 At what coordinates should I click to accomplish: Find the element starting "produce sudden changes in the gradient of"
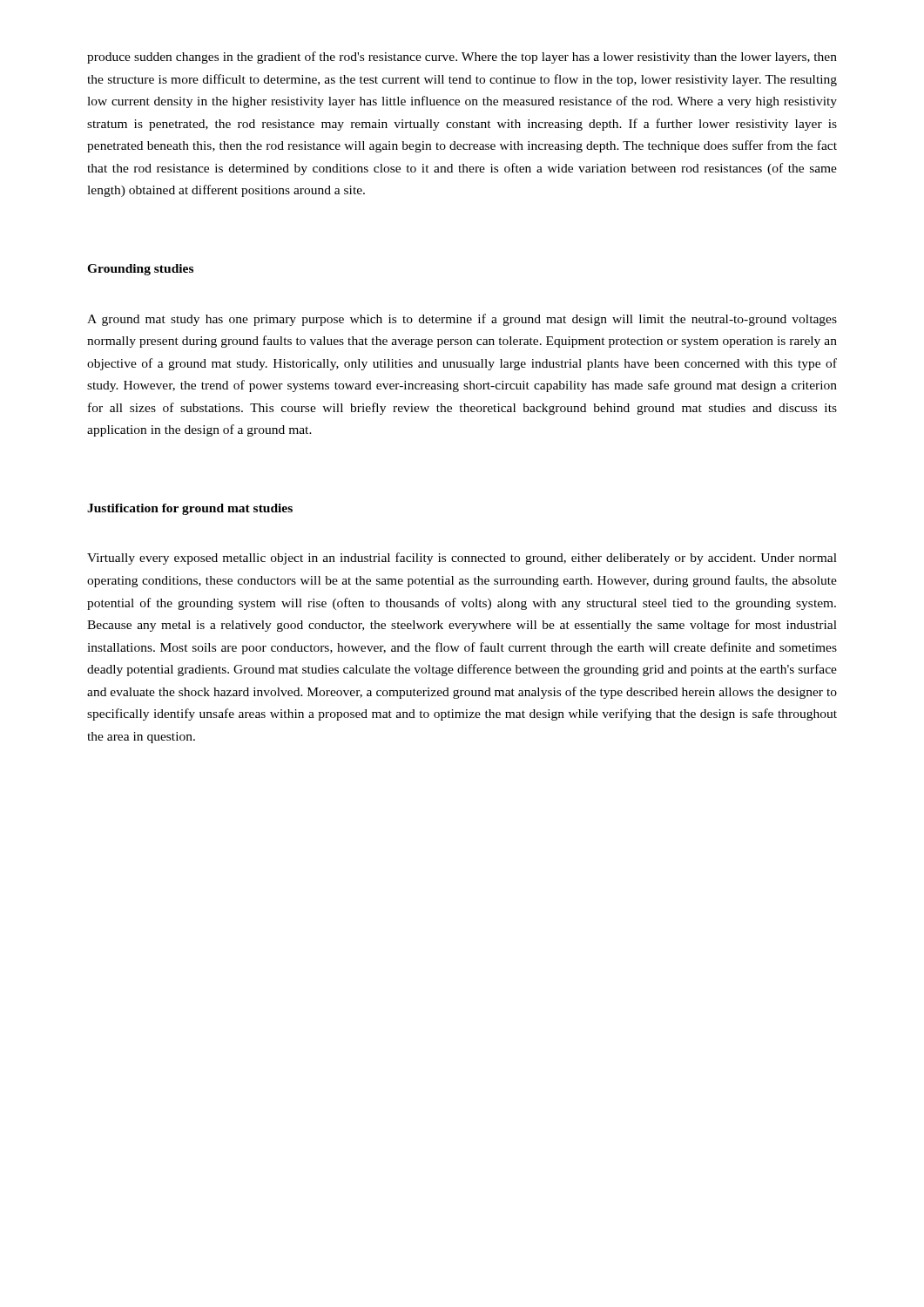tap(462, 123)
